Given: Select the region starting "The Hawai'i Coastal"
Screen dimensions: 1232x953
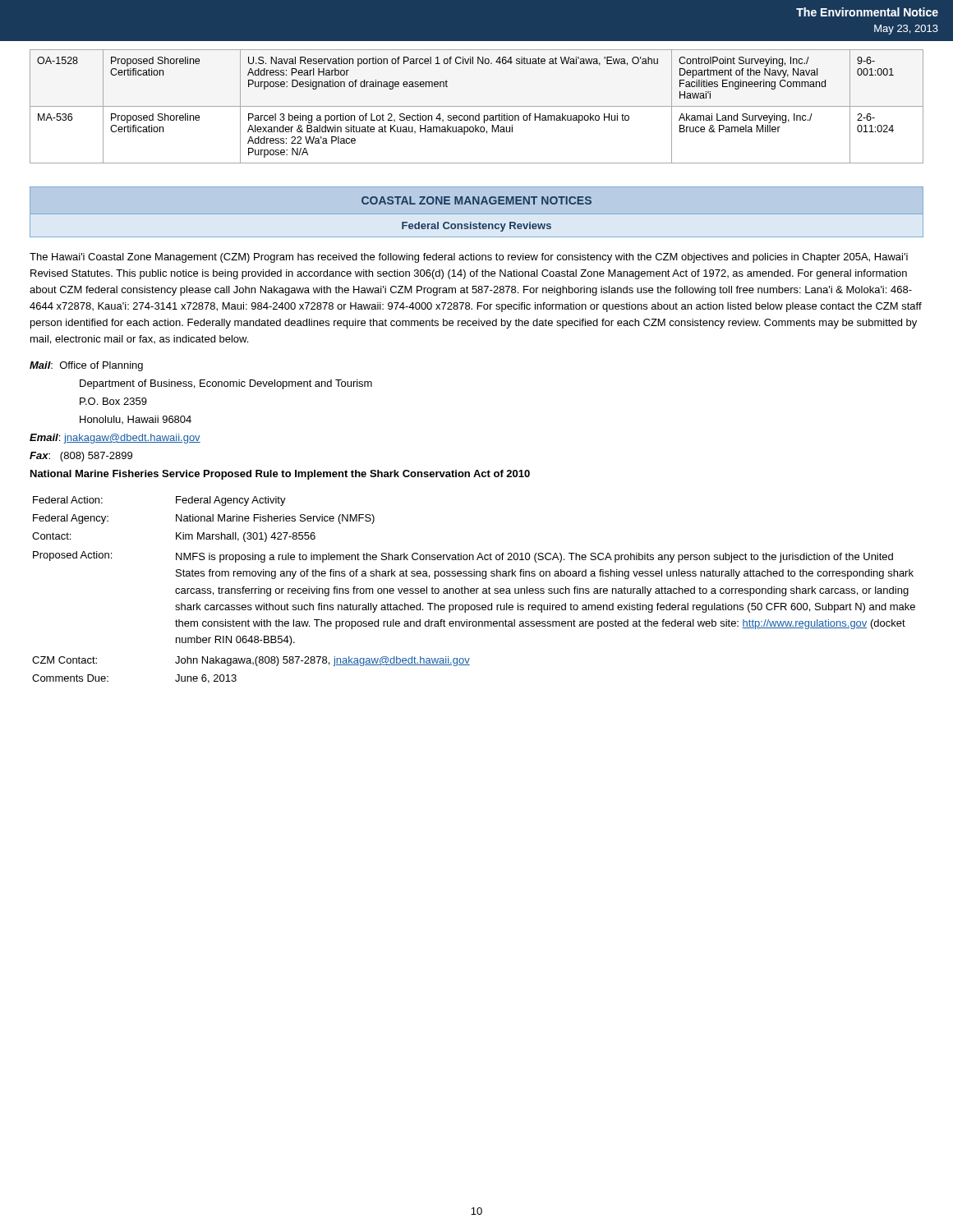Looking at the screenshot, I should coord(475,298).
